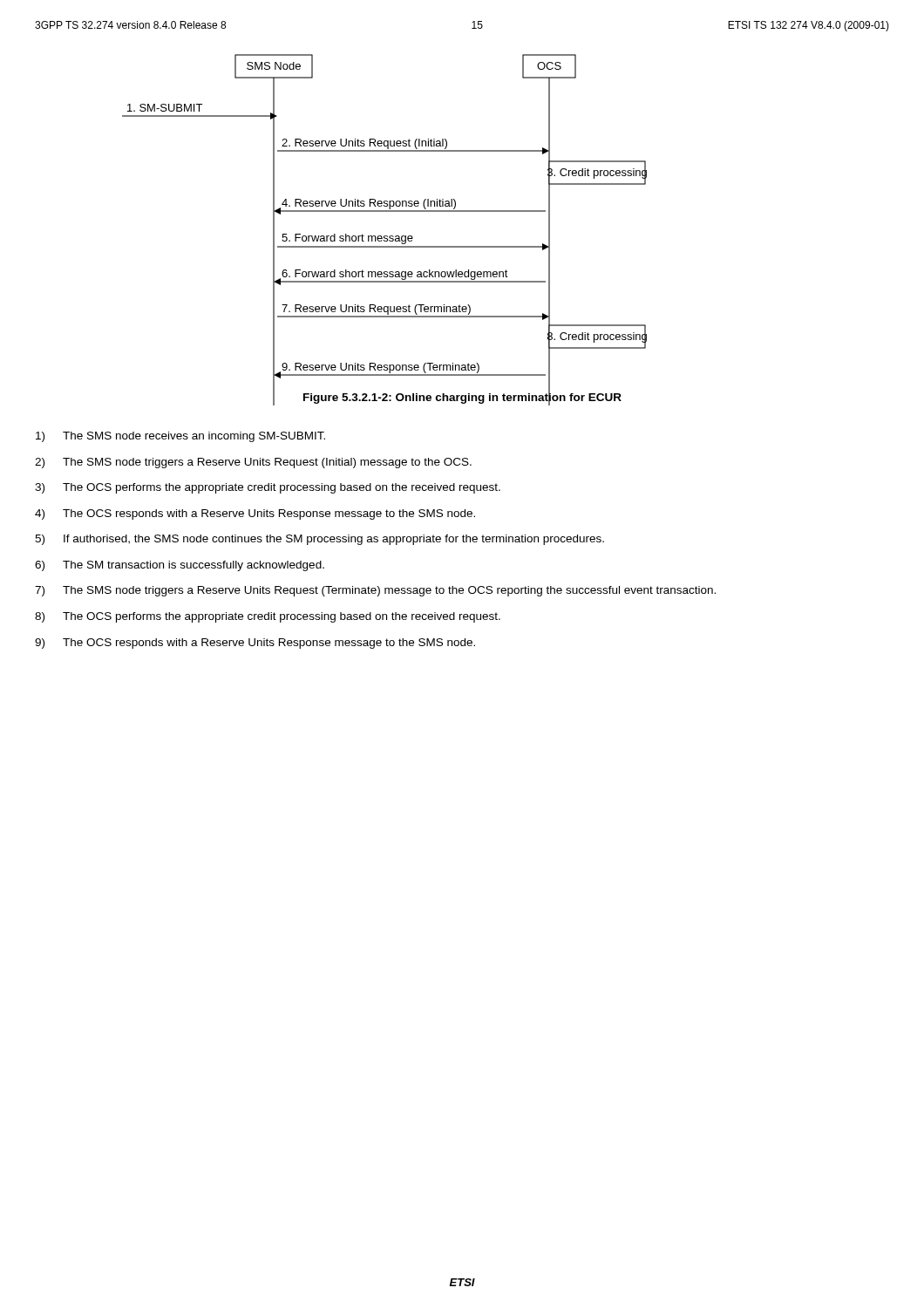Point to the block beginning "5) If authorised, the SMS node continues the"

point(320,539)
